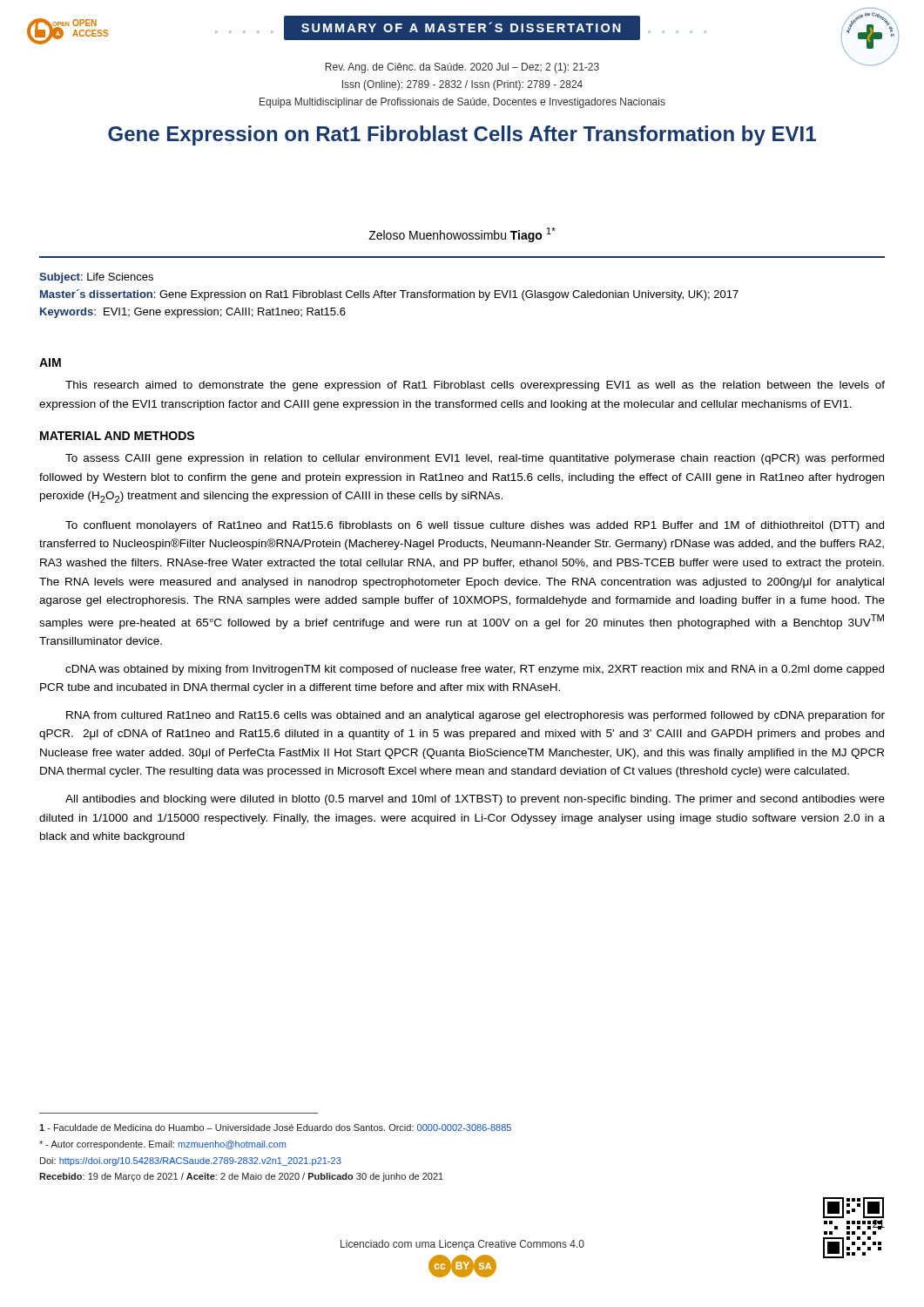Locate the text block with the text "To assess CAIII gene expression in relation to"
This screenshot has width=924, height=1307.
tap(462, 478)
